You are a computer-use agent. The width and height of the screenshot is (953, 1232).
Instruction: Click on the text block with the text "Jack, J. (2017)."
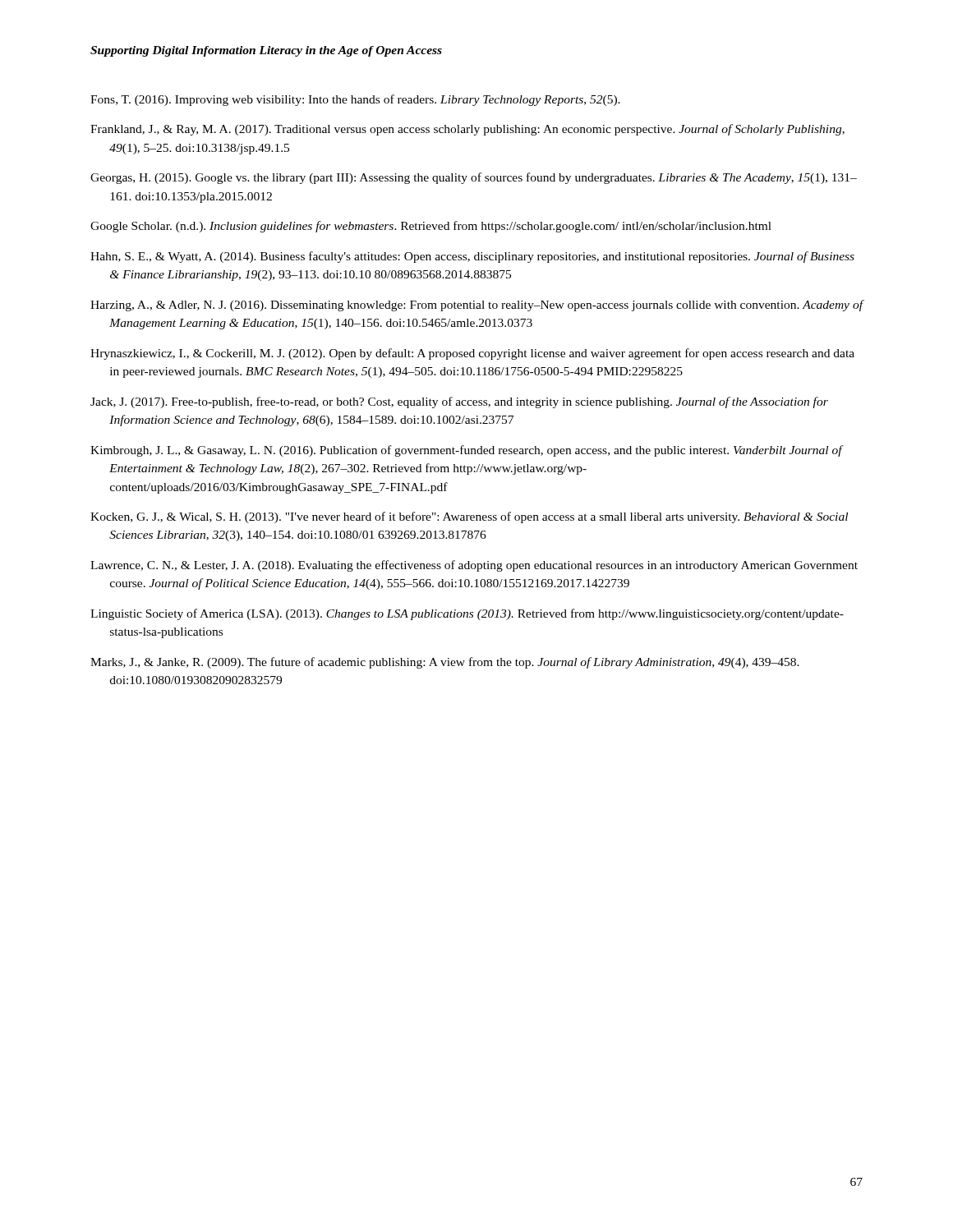(x=459, y=410)
